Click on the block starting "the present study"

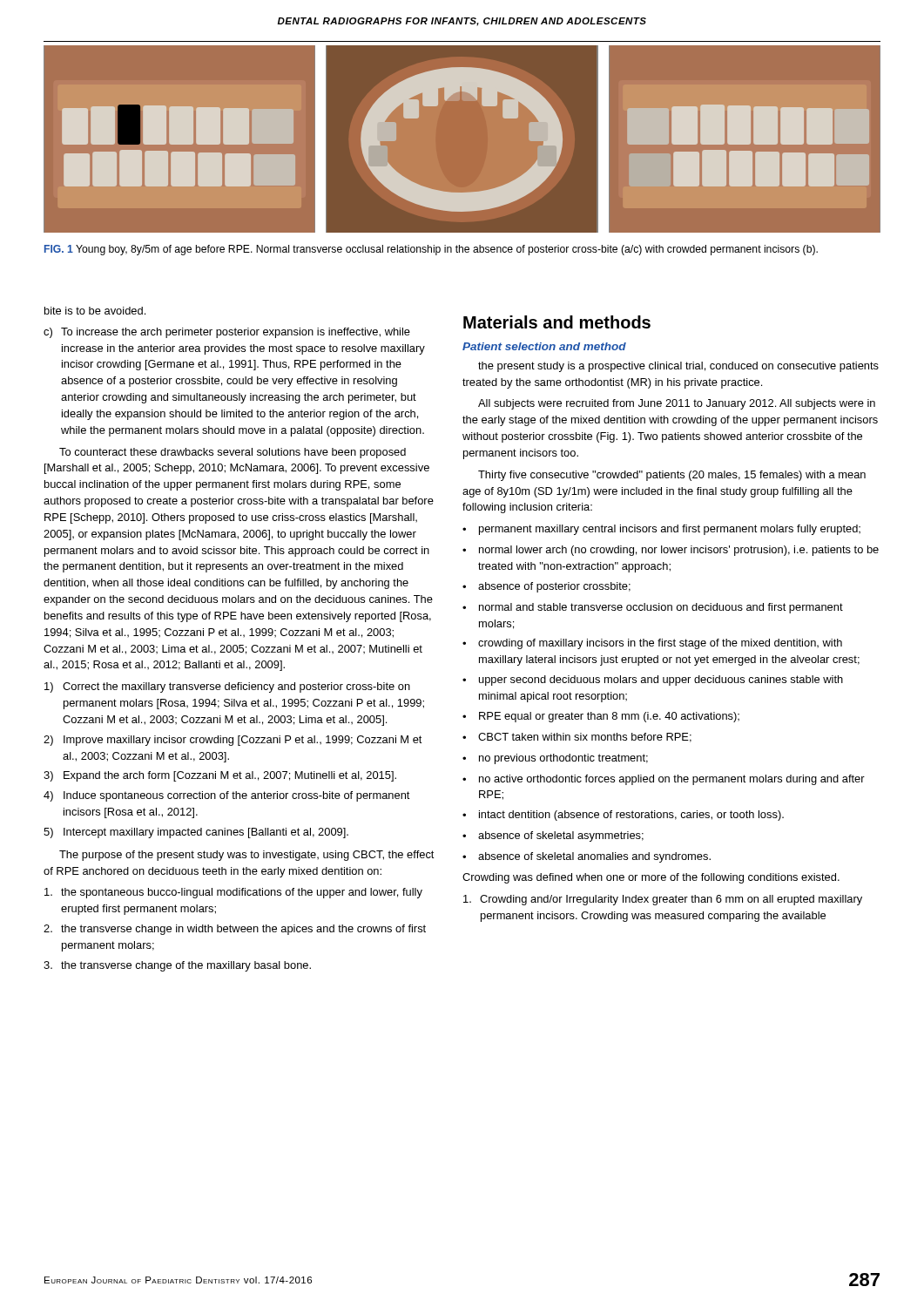pyautogui.click(x=671, y=437)
